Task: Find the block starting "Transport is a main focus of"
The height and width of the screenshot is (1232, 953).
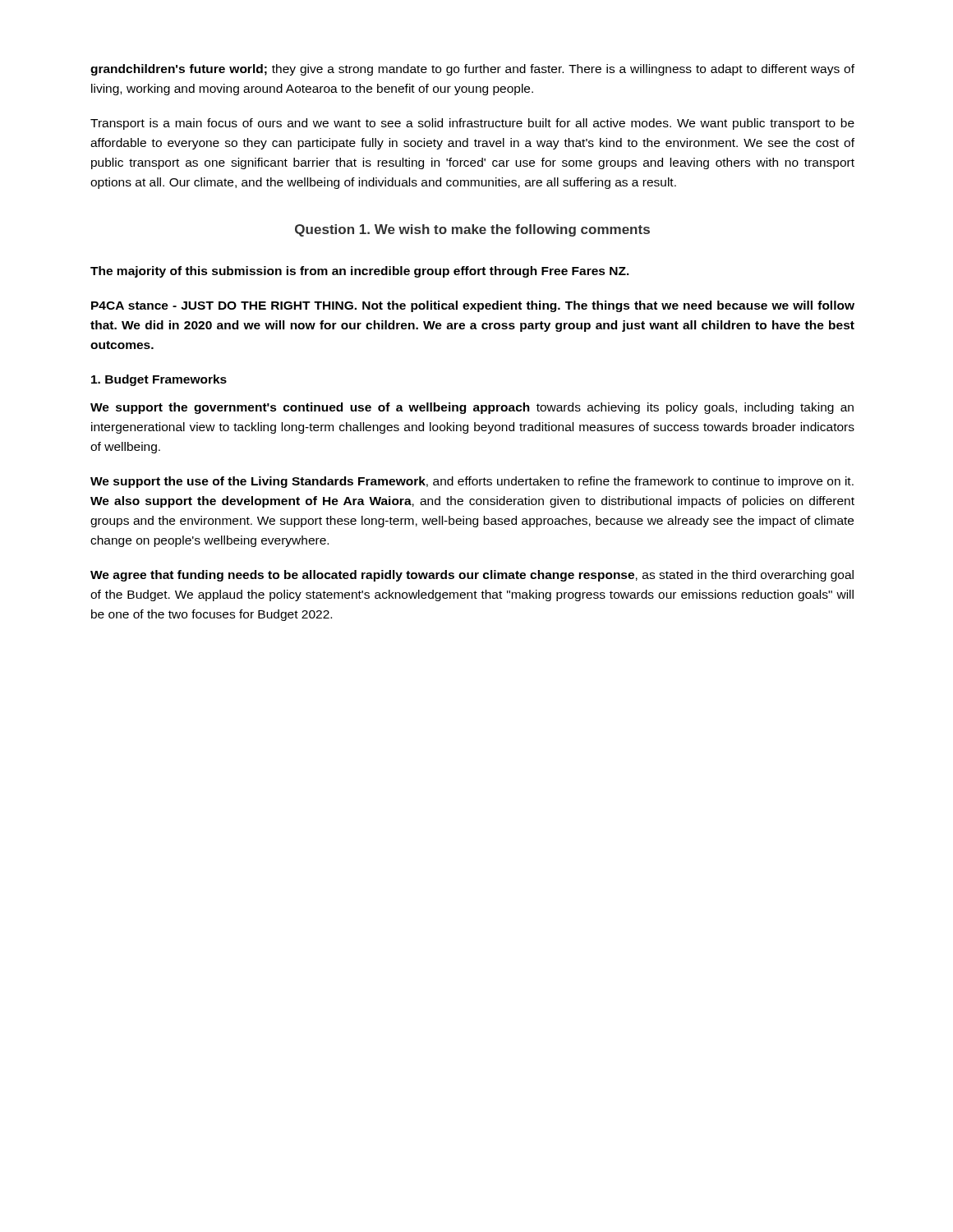Action: pos(472,152)
